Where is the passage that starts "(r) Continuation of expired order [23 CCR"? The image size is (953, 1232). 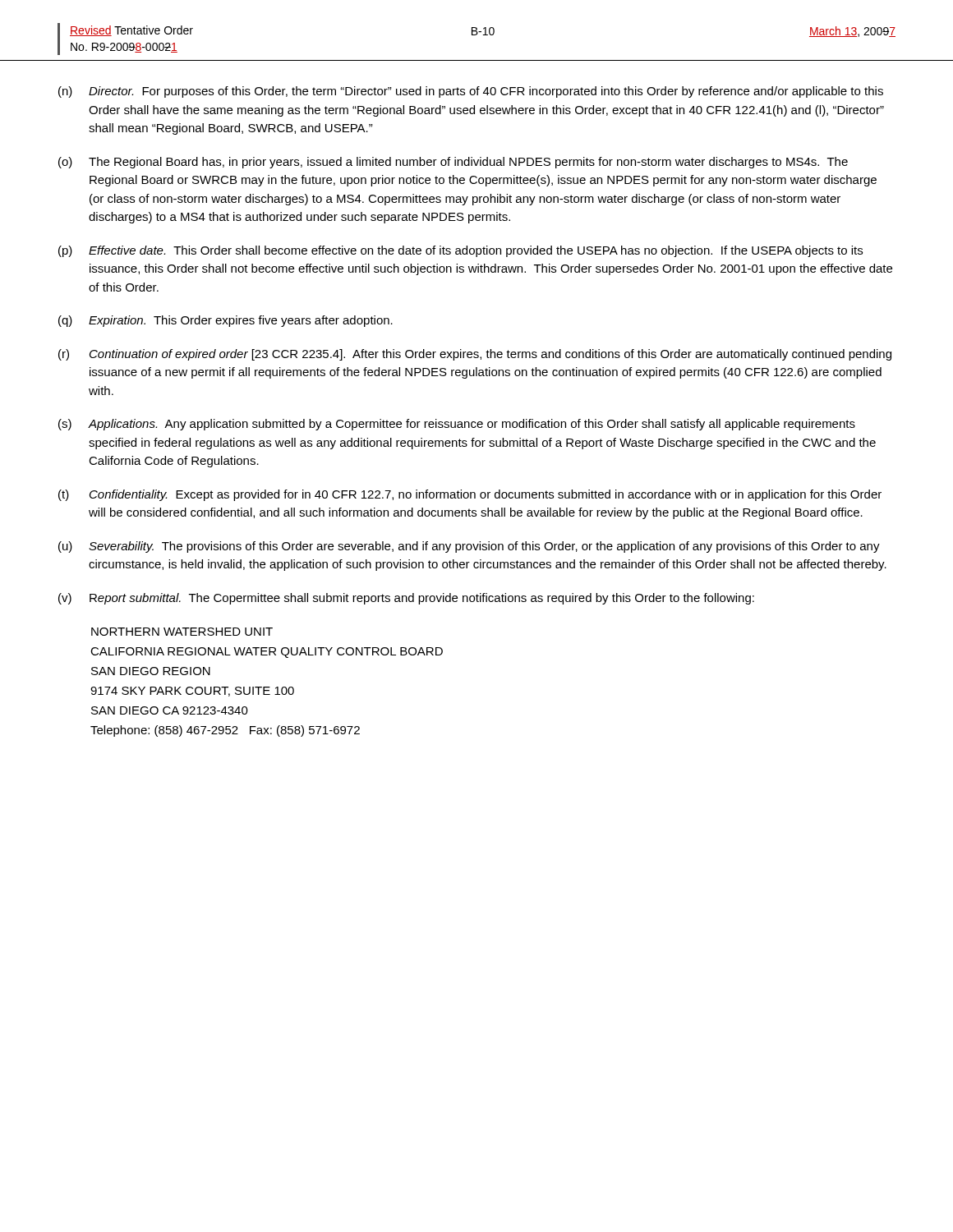click(476, 372)
